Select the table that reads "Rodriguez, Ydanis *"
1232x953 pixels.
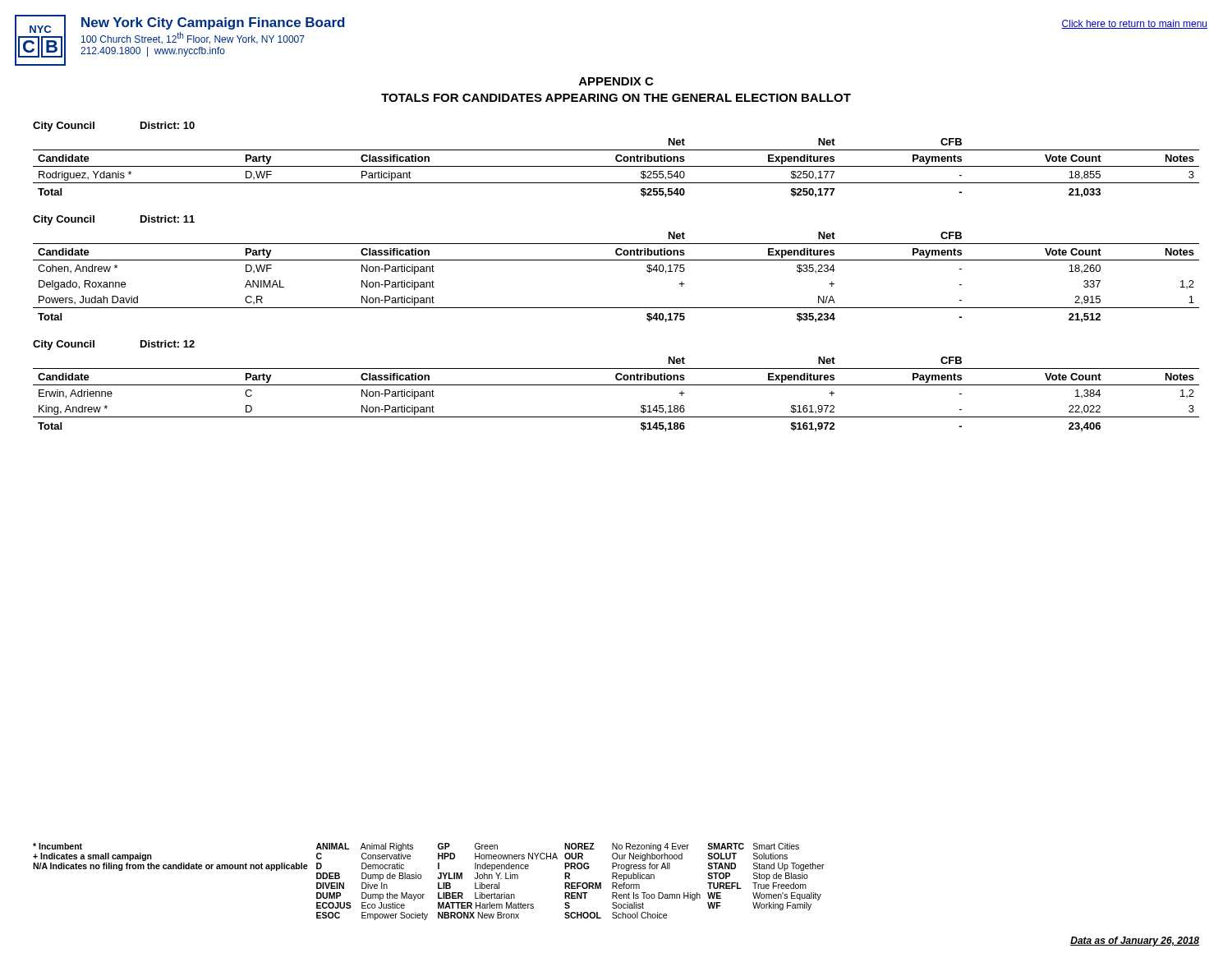(x=616, y=167)
